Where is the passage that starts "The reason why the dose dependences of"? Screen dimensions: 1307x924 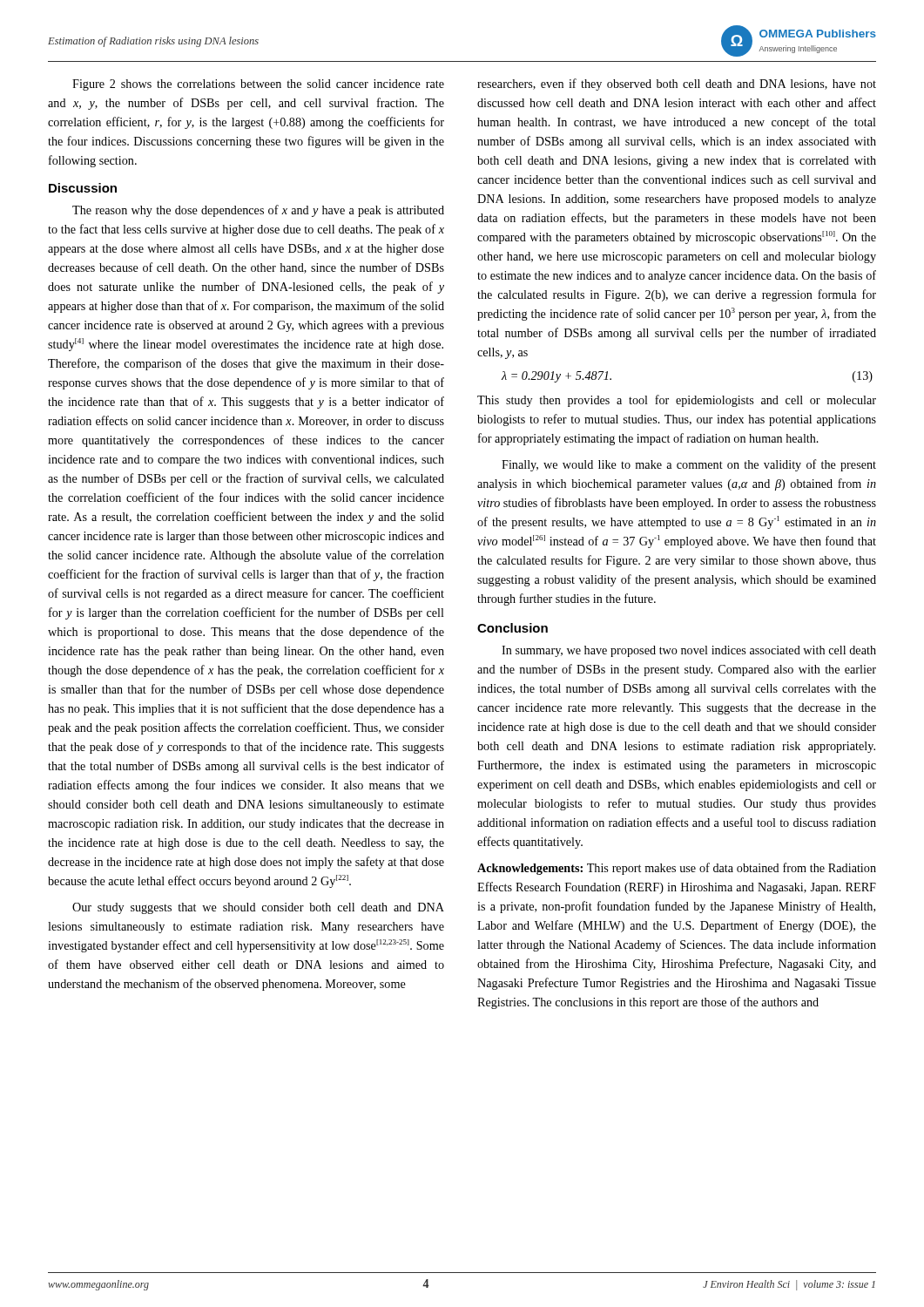(x=246, y=597)
